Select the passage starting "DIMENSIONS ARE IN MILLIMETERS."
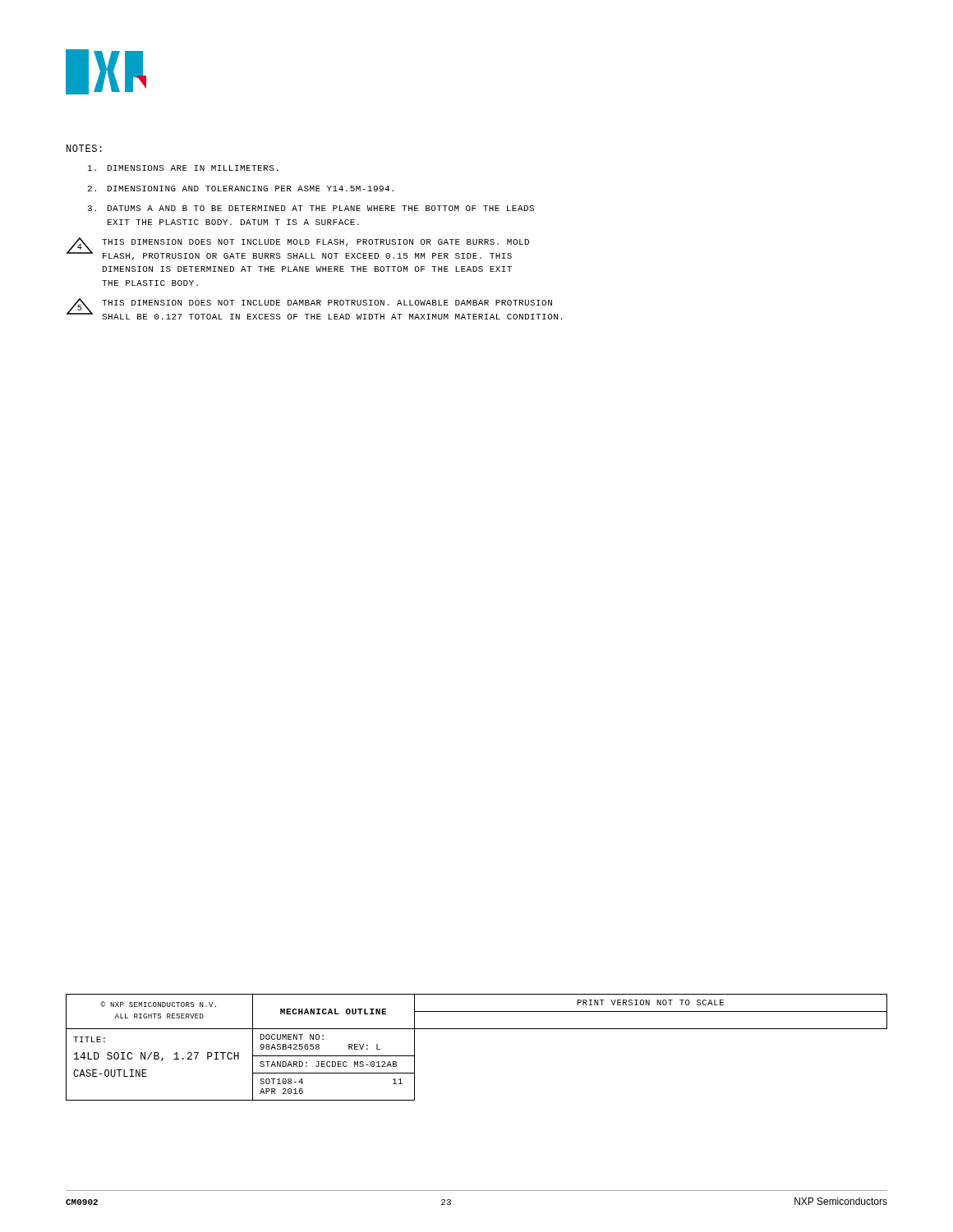The width and height of the screenshot is (953, 1232). tap(183, 168)
